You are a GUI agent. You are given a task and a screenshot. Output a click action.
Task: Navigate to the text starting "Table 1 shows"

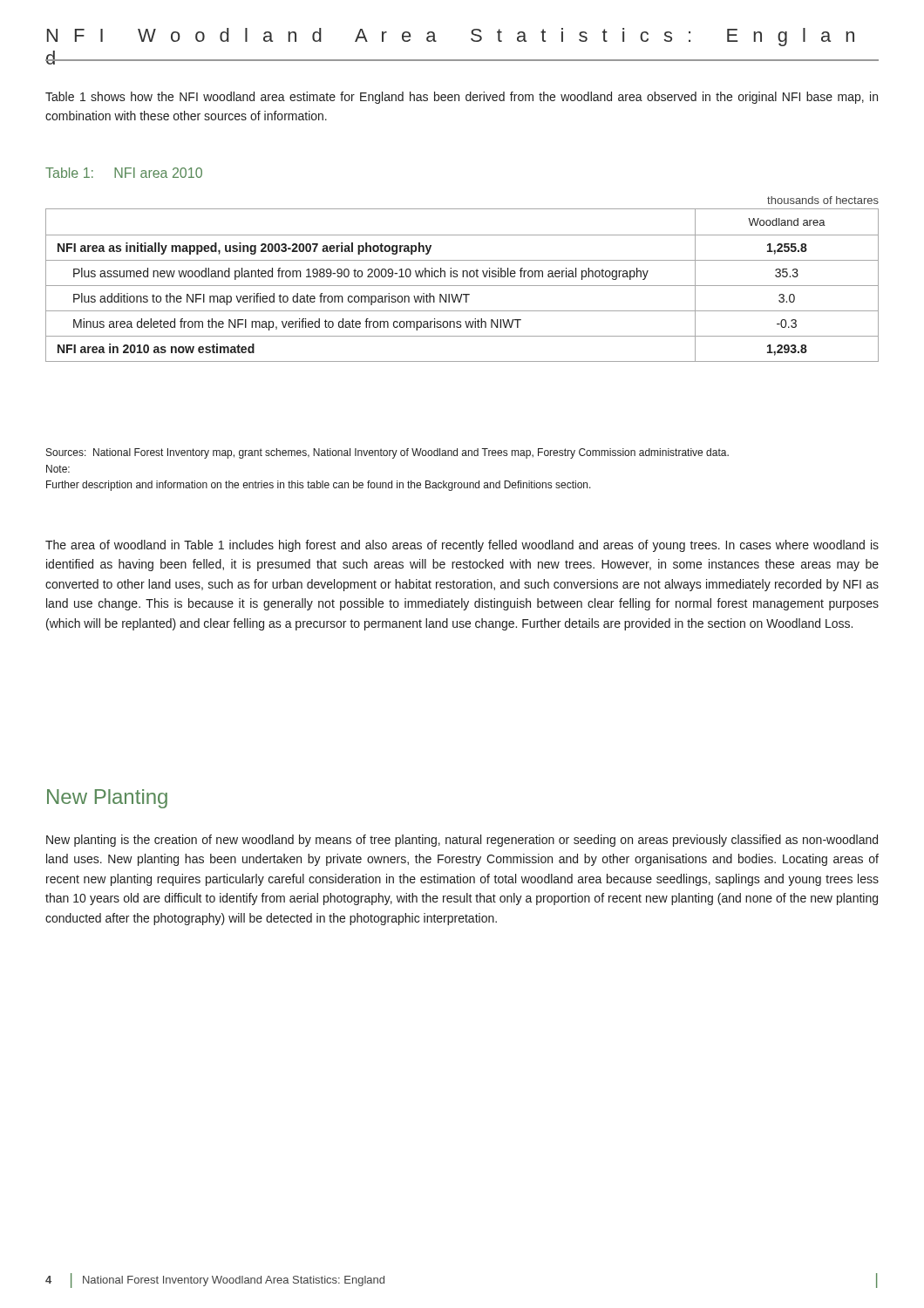click(462, 107)
